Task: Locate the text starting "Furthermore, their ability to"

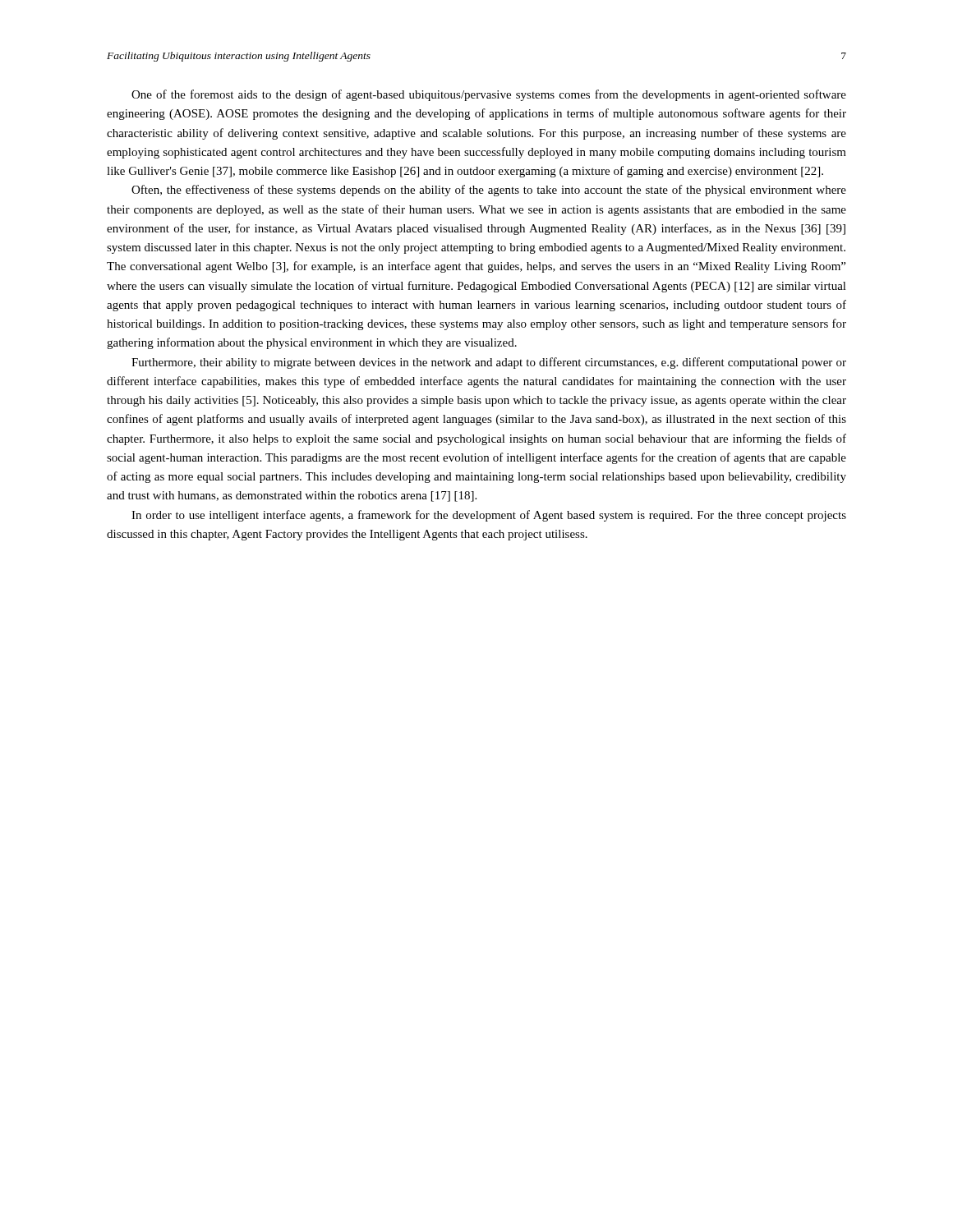Action: tap(476, 429)
